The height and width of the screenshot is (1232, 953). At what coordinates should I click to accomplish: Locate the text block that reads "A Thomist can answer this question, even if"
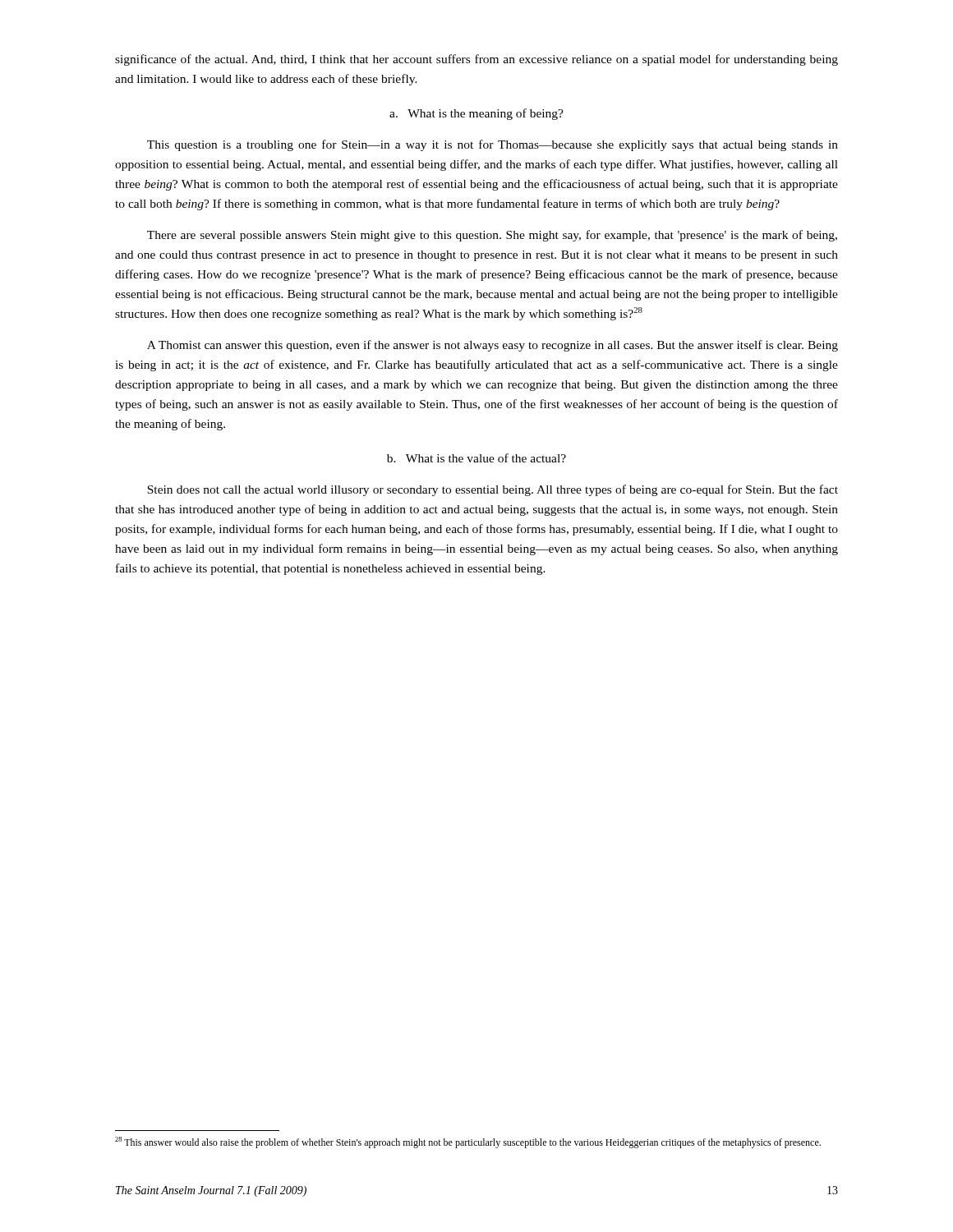[476, 385]
